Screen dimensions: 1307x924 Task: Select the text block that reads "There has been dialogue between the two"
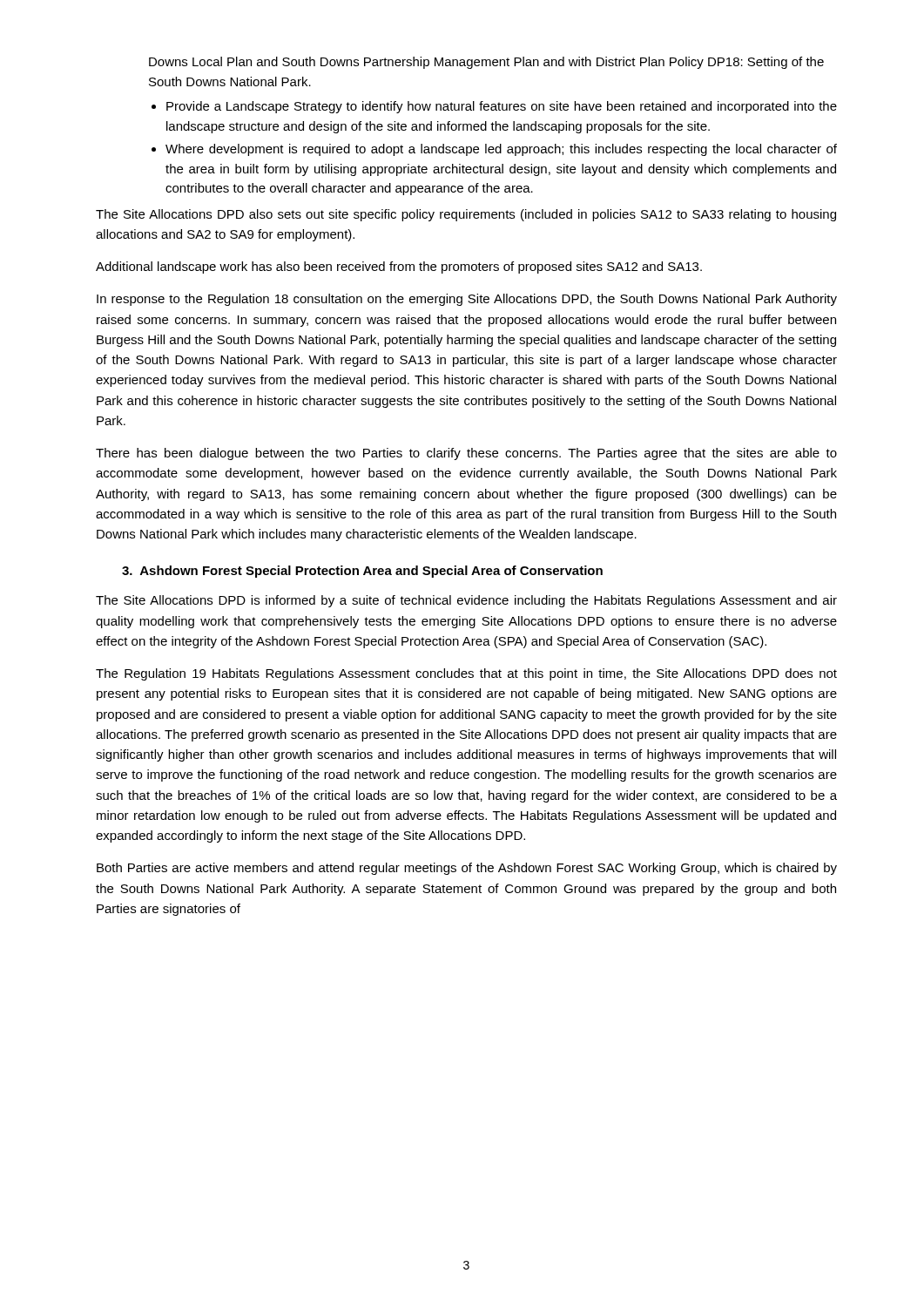coord(466,493)
